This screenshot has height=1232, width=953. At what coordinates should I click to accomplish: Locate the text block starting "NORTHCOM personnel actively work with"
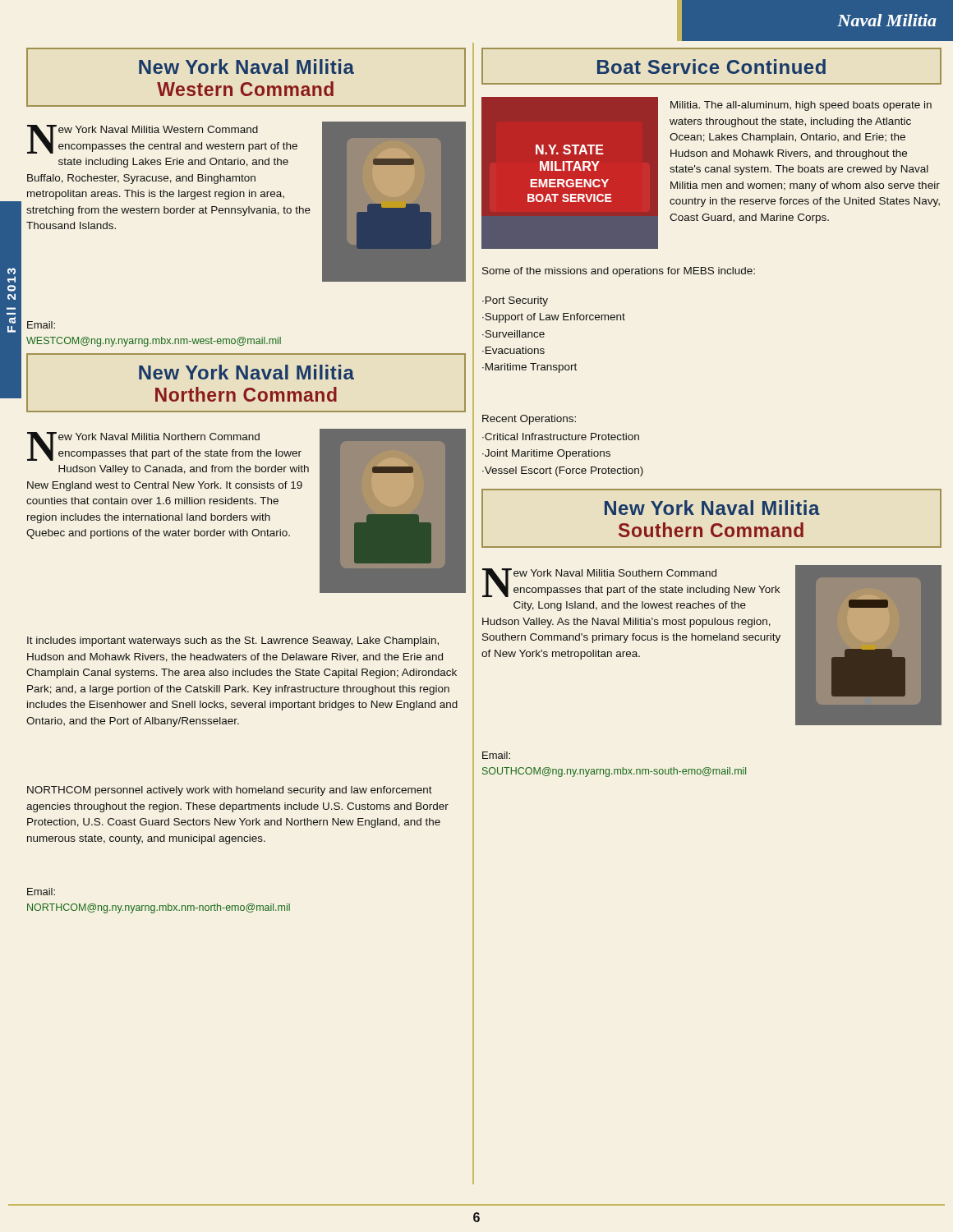[246, 814]
